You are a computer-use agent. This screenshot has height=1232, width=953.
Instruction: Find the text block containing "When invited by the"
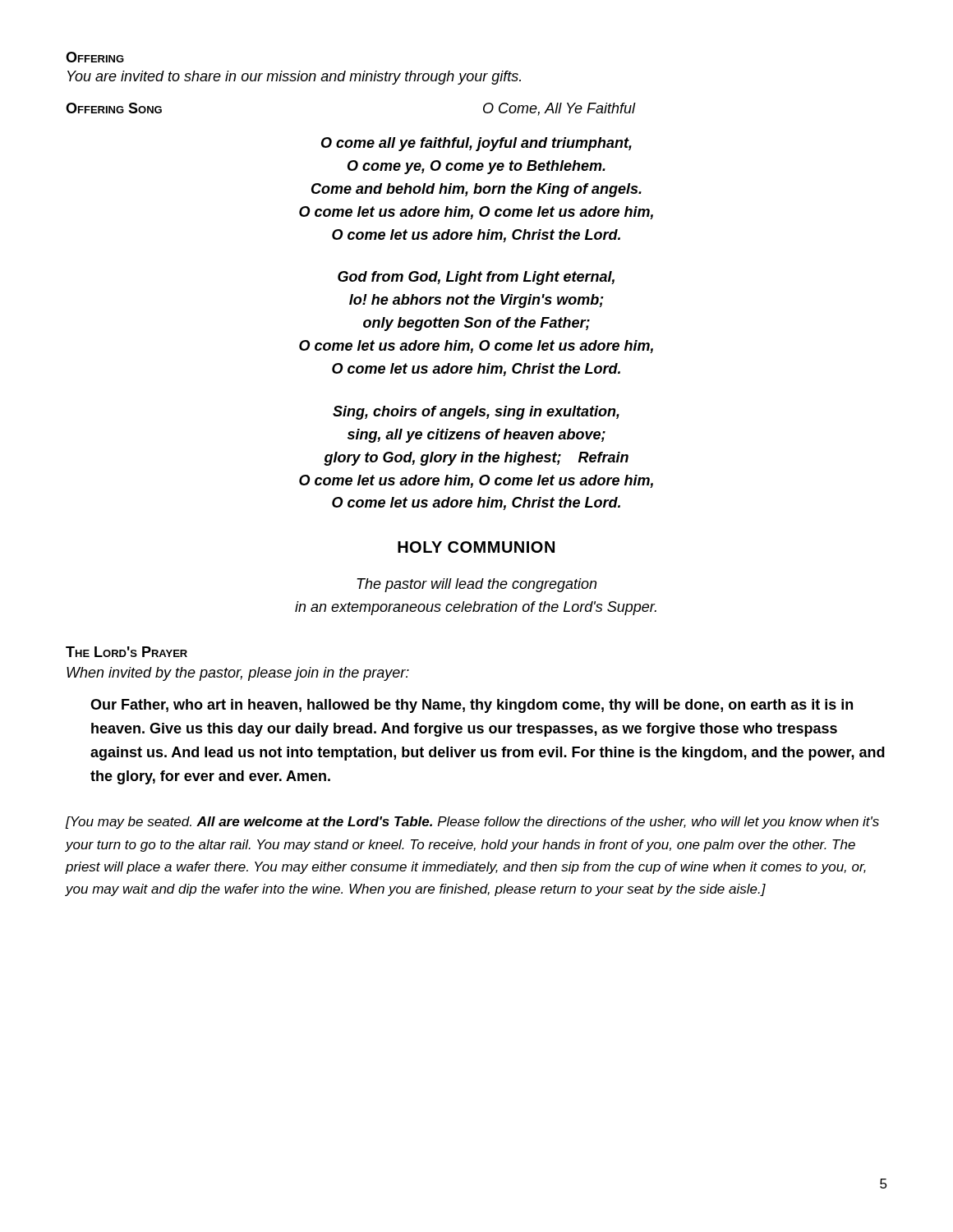238,673
